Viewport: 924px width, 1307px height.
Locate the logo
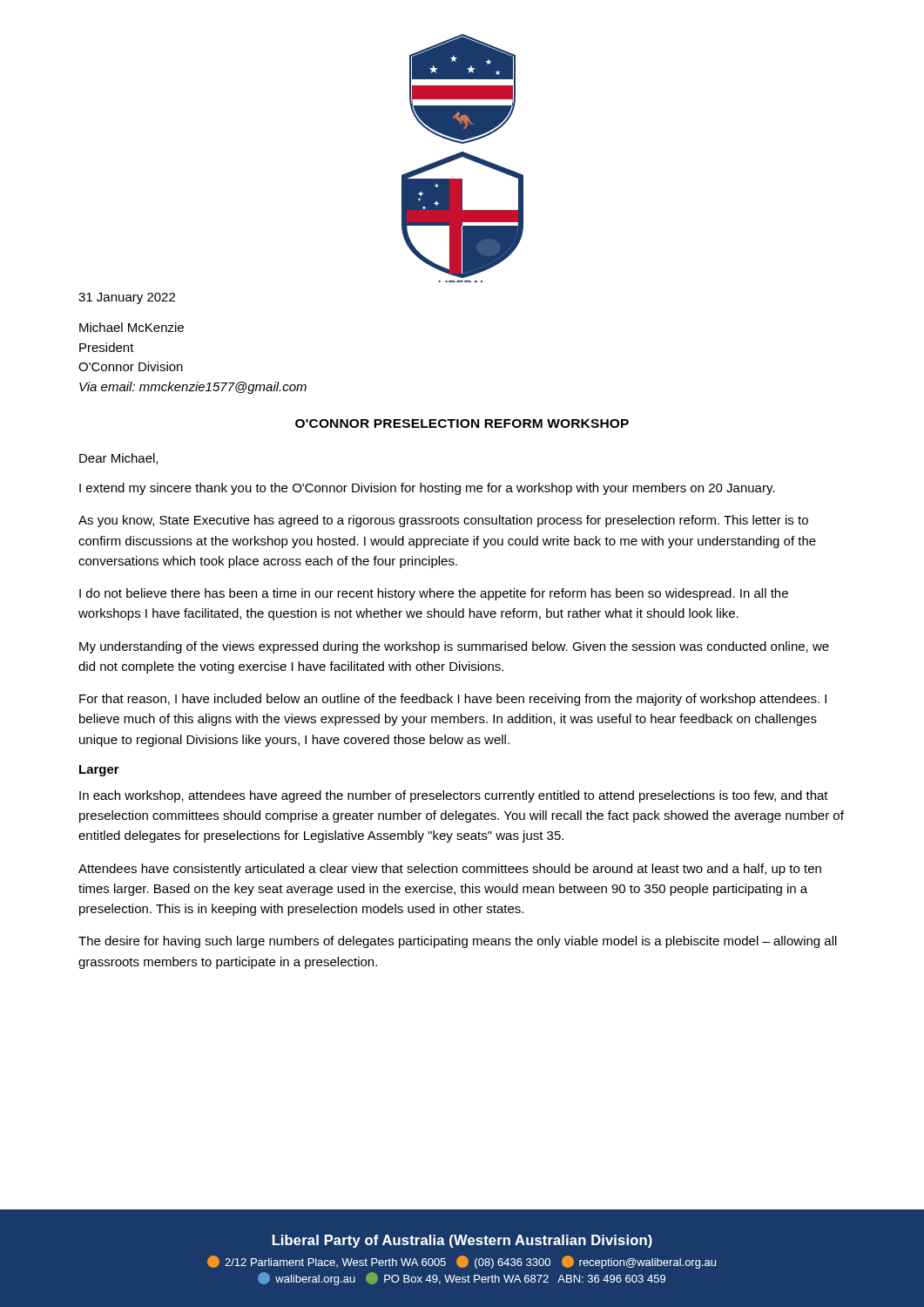(462, 141)
